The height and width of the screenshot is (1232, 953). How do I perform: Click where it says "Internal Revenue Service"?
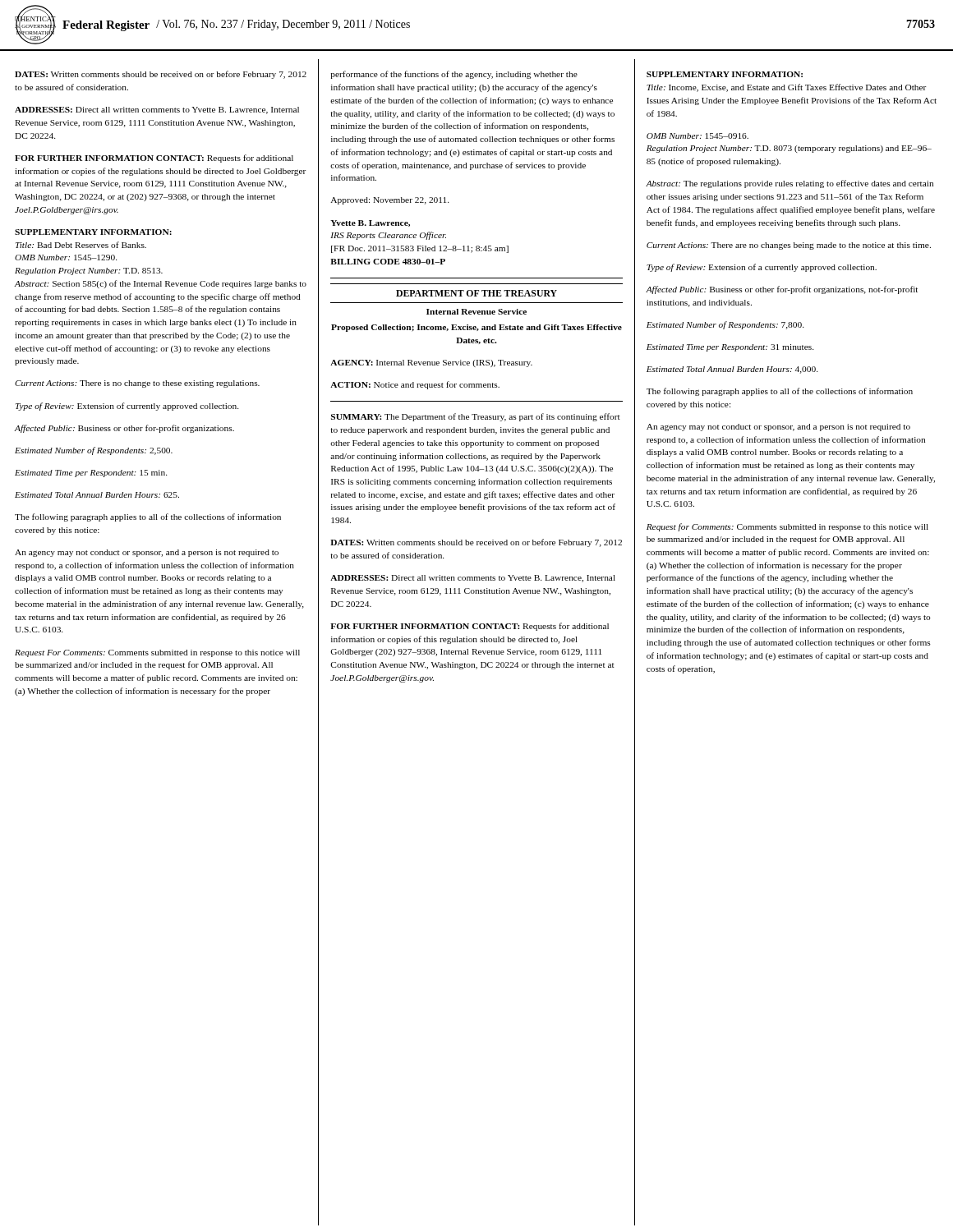pos(476,311)
